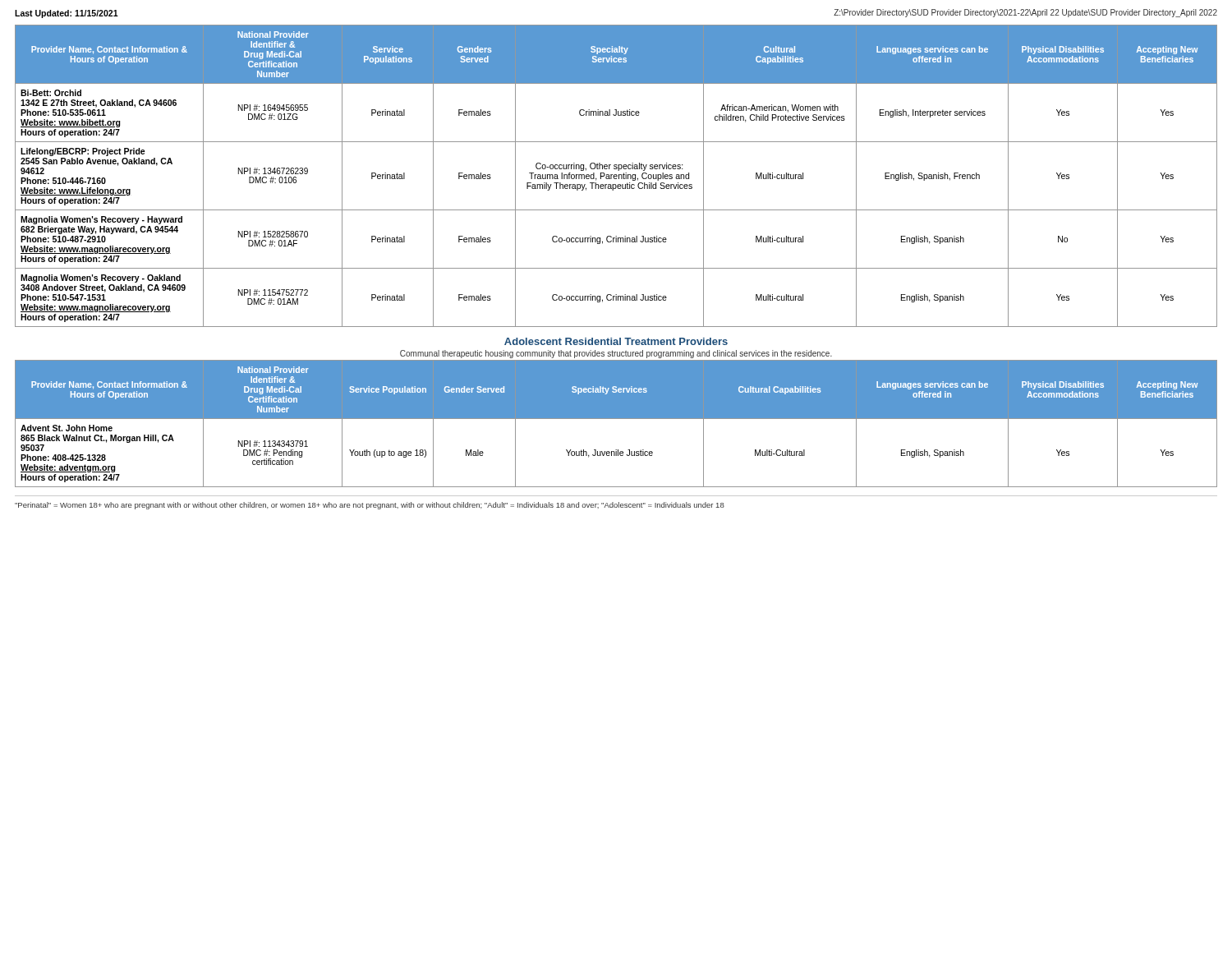Select the element starting ""Perinatal" = Women"
The image size is (1232, 953).
point(369,505)
